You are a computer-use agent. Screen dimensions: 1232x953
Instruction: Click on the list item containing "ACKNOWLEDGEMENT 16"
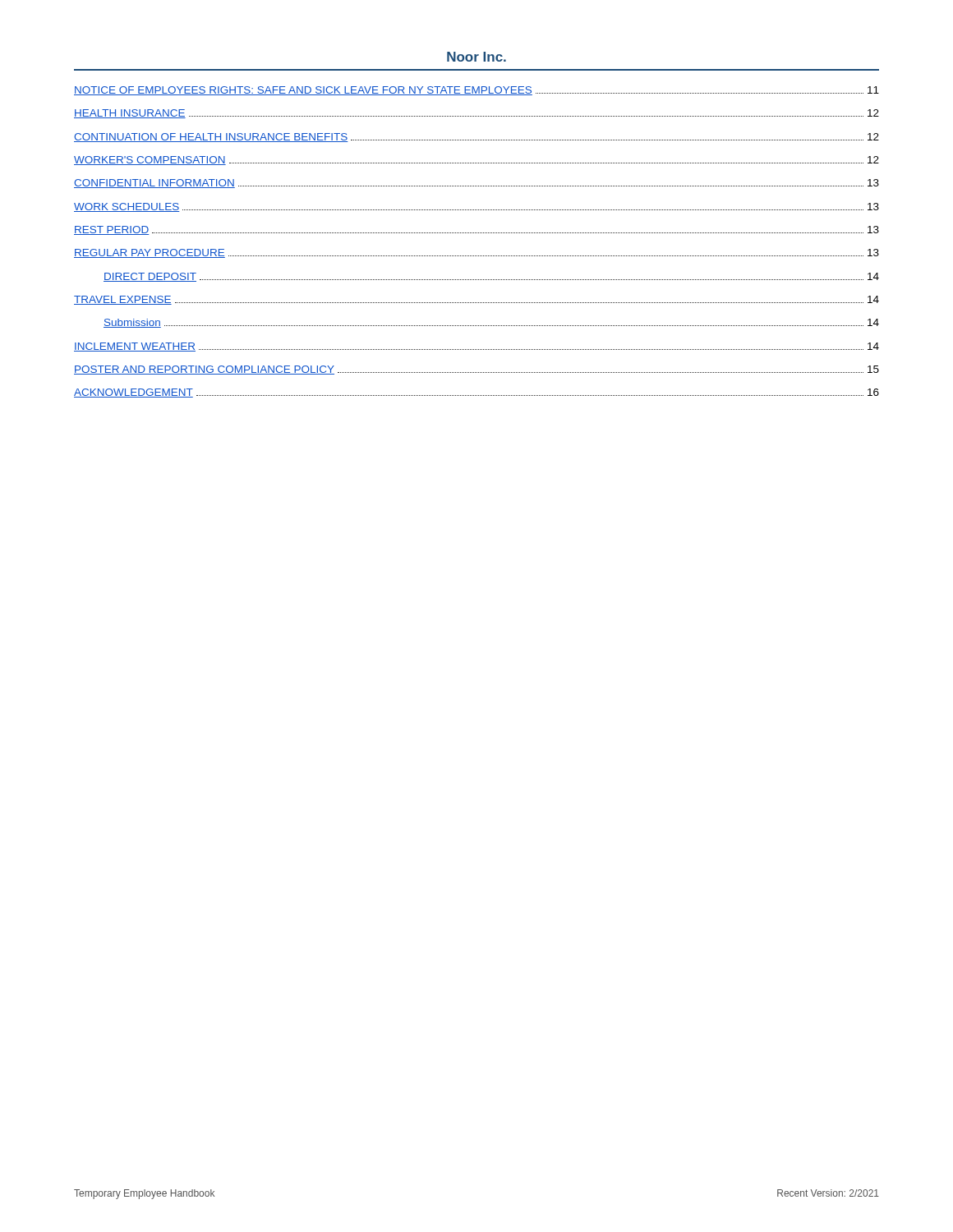click(476, 393)
